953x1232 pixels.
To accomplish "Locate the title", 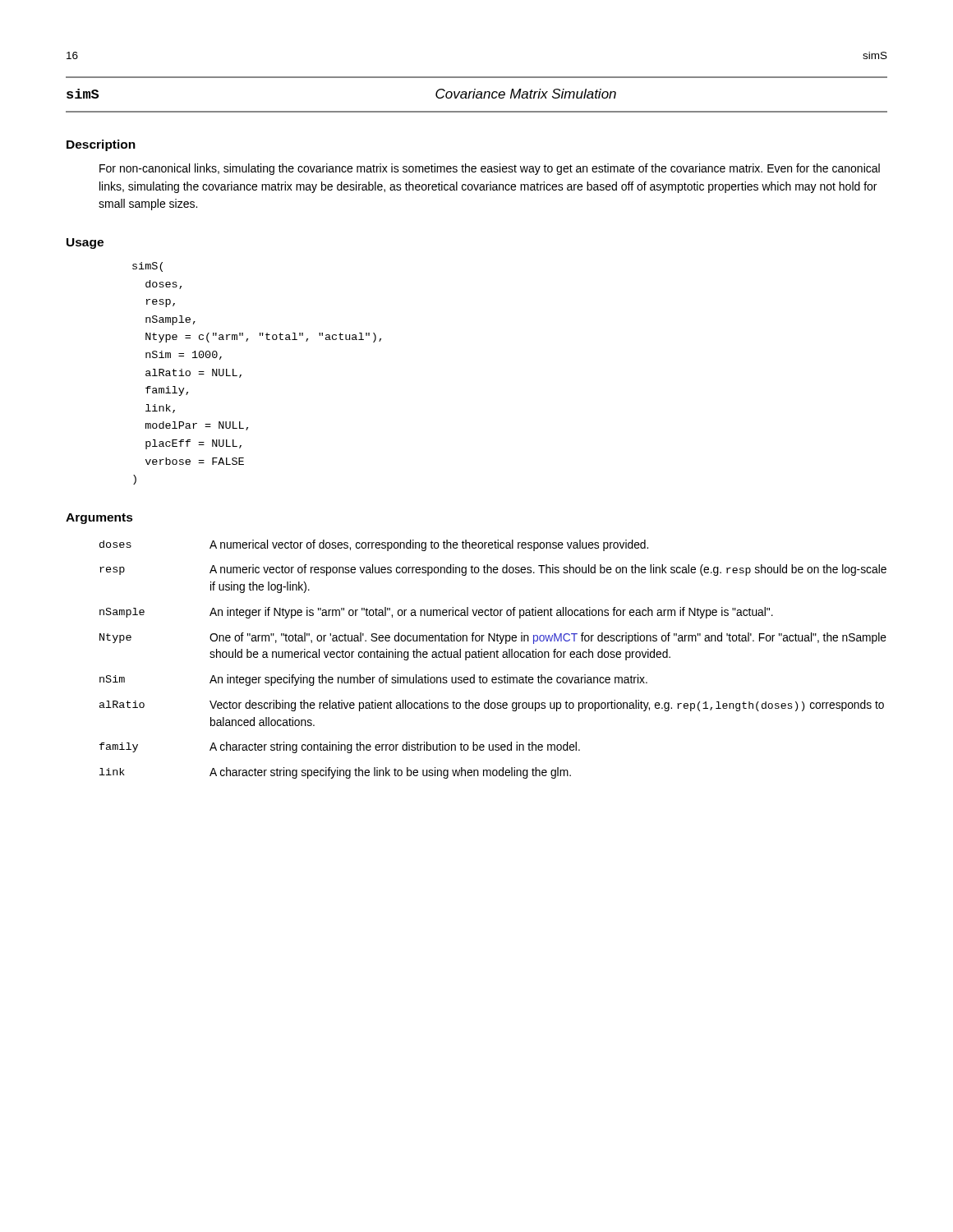I will pyautogui.click(x=476, y=94).
